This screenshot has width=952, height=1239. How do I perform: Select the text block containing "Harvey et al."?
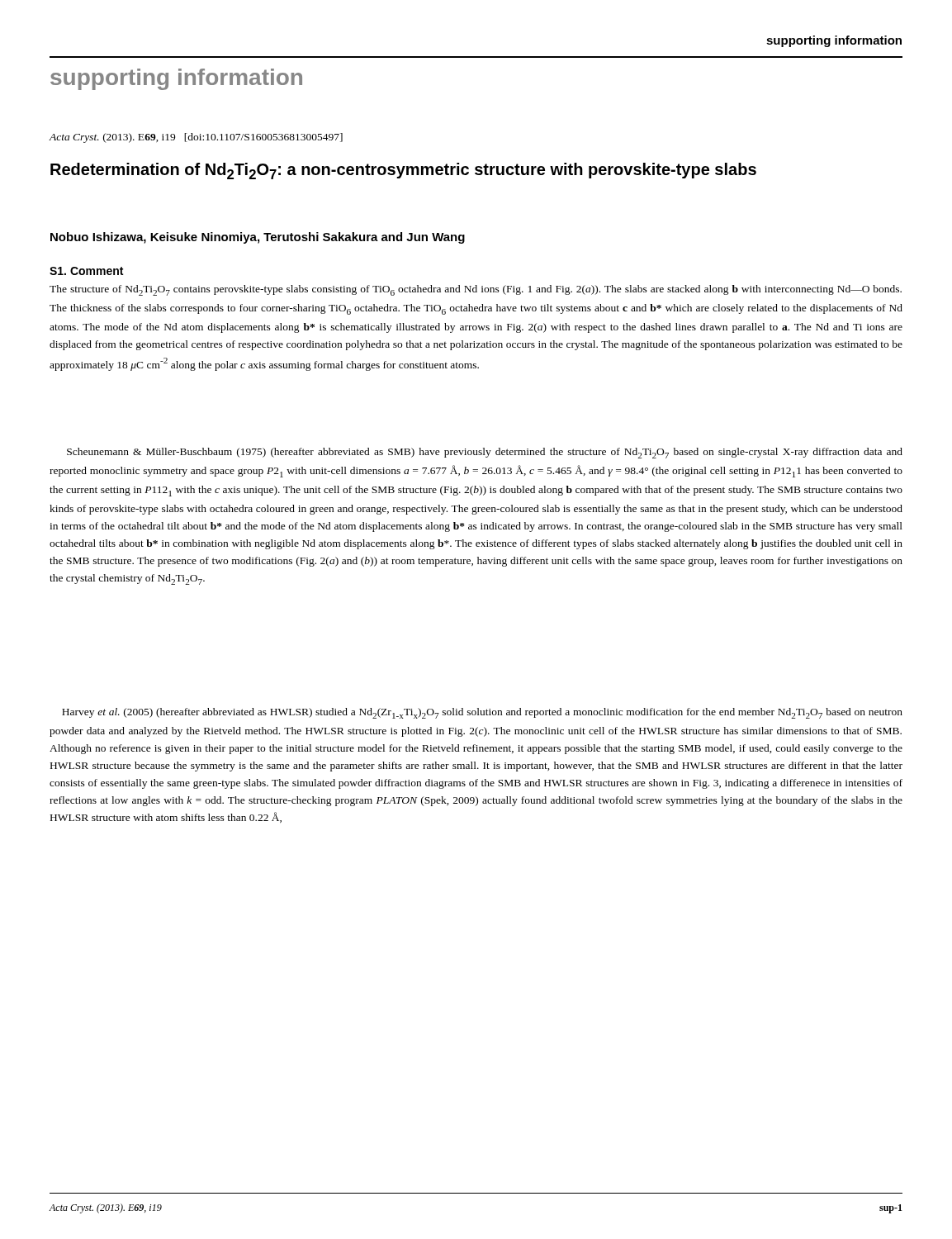click(x=476, y=764)
